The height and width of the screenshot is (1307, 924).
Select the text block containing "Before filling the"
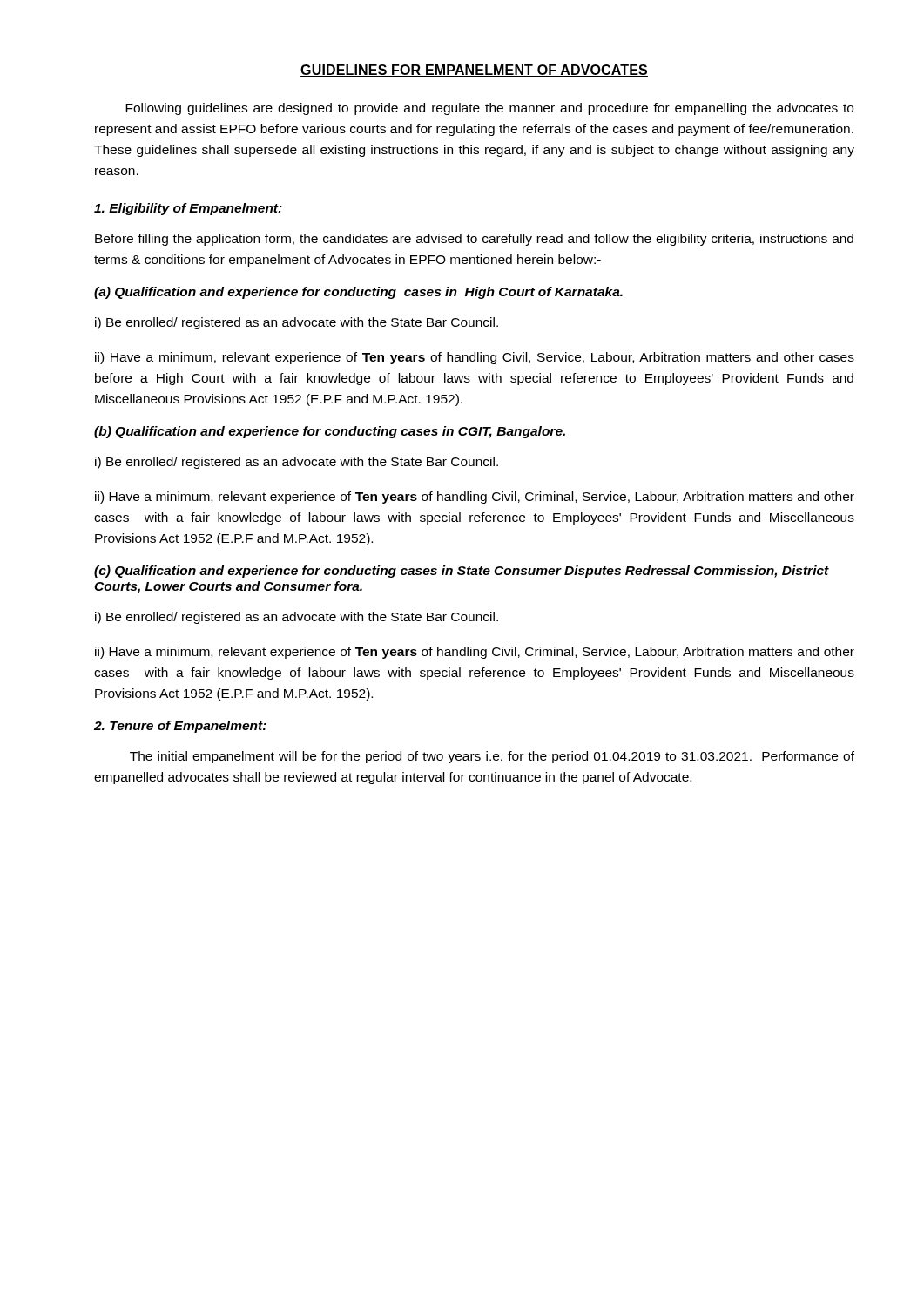point(474,249)
